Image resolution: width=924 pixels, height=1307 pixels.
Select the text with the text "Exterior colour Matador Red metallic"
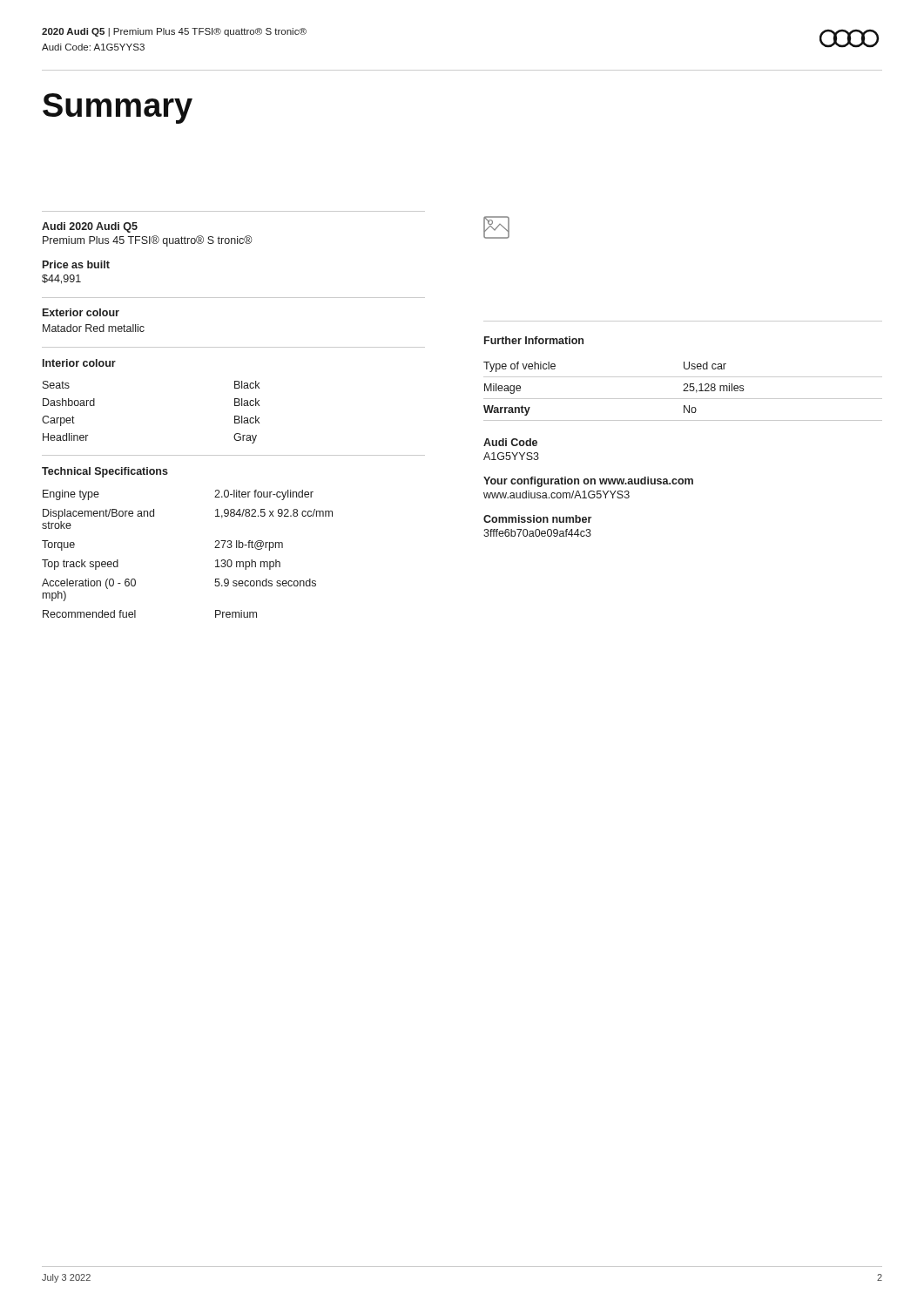(x=81, y=312)
